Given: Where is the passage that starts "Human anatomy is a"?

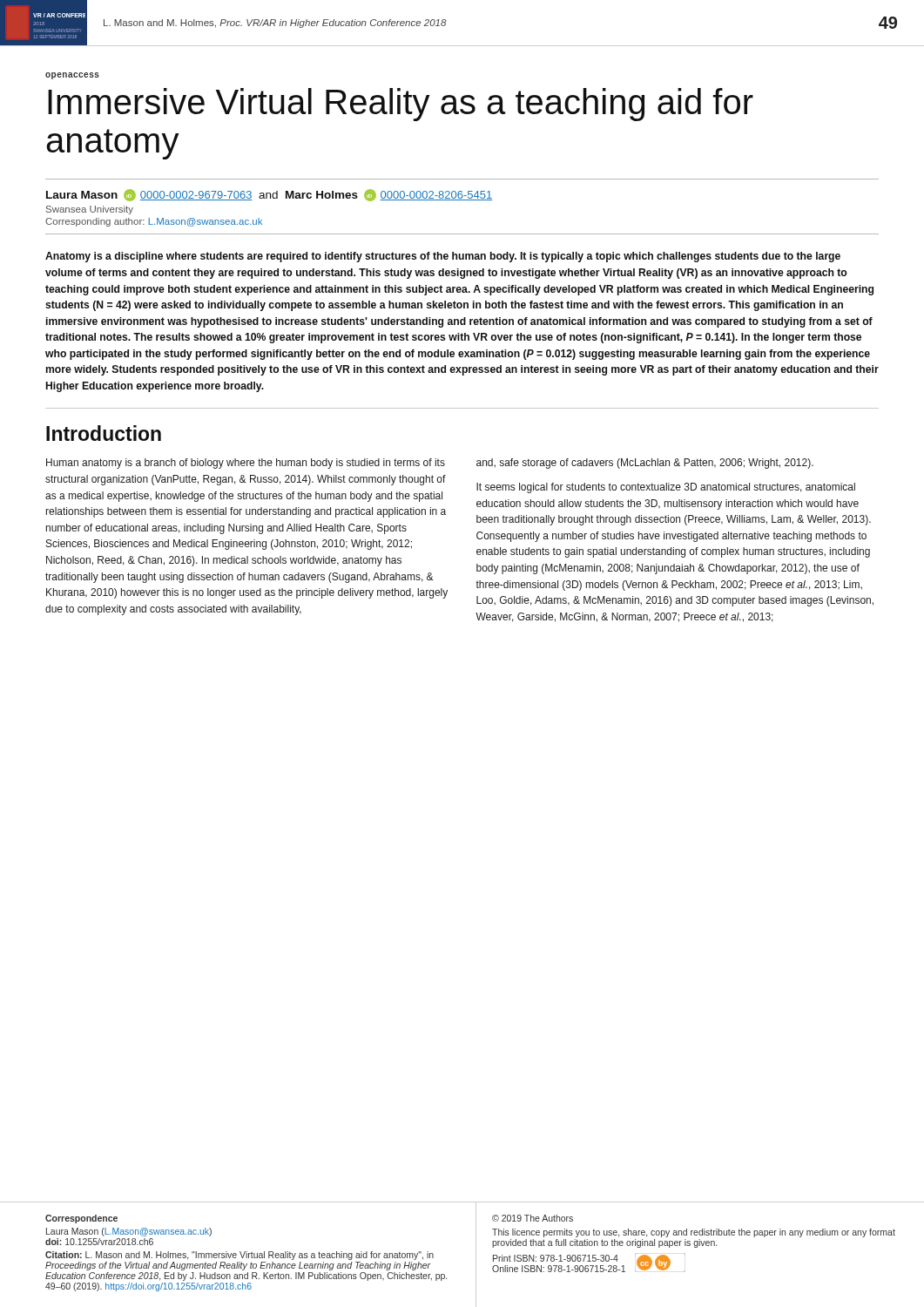Looking at the screenshot, I should (247, 536).
